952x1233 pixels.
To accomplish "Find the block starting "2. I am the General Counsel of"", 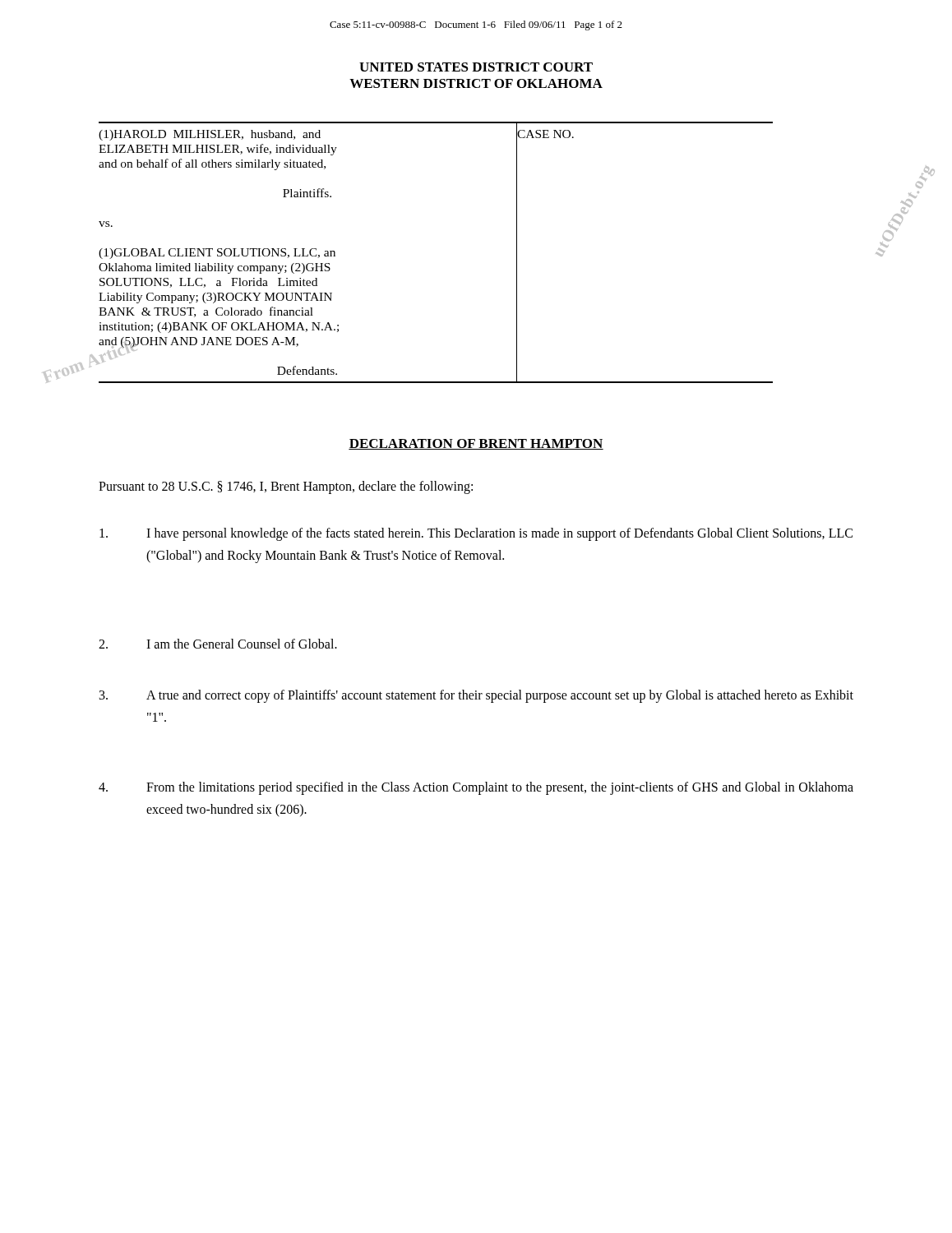I will (x=218, y=644).
